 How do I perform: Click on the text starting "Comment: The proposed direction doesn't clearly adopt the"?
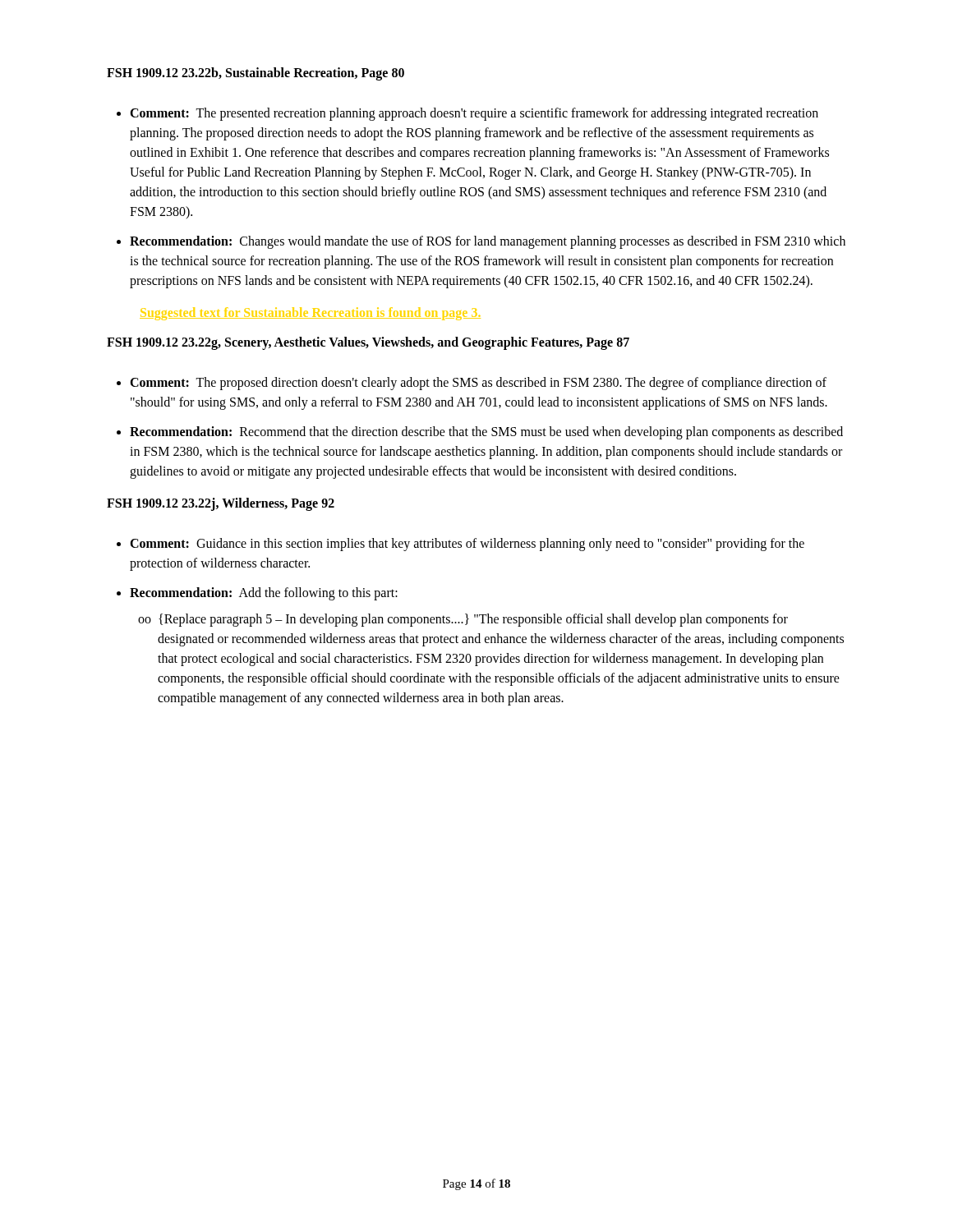[476, 393]
